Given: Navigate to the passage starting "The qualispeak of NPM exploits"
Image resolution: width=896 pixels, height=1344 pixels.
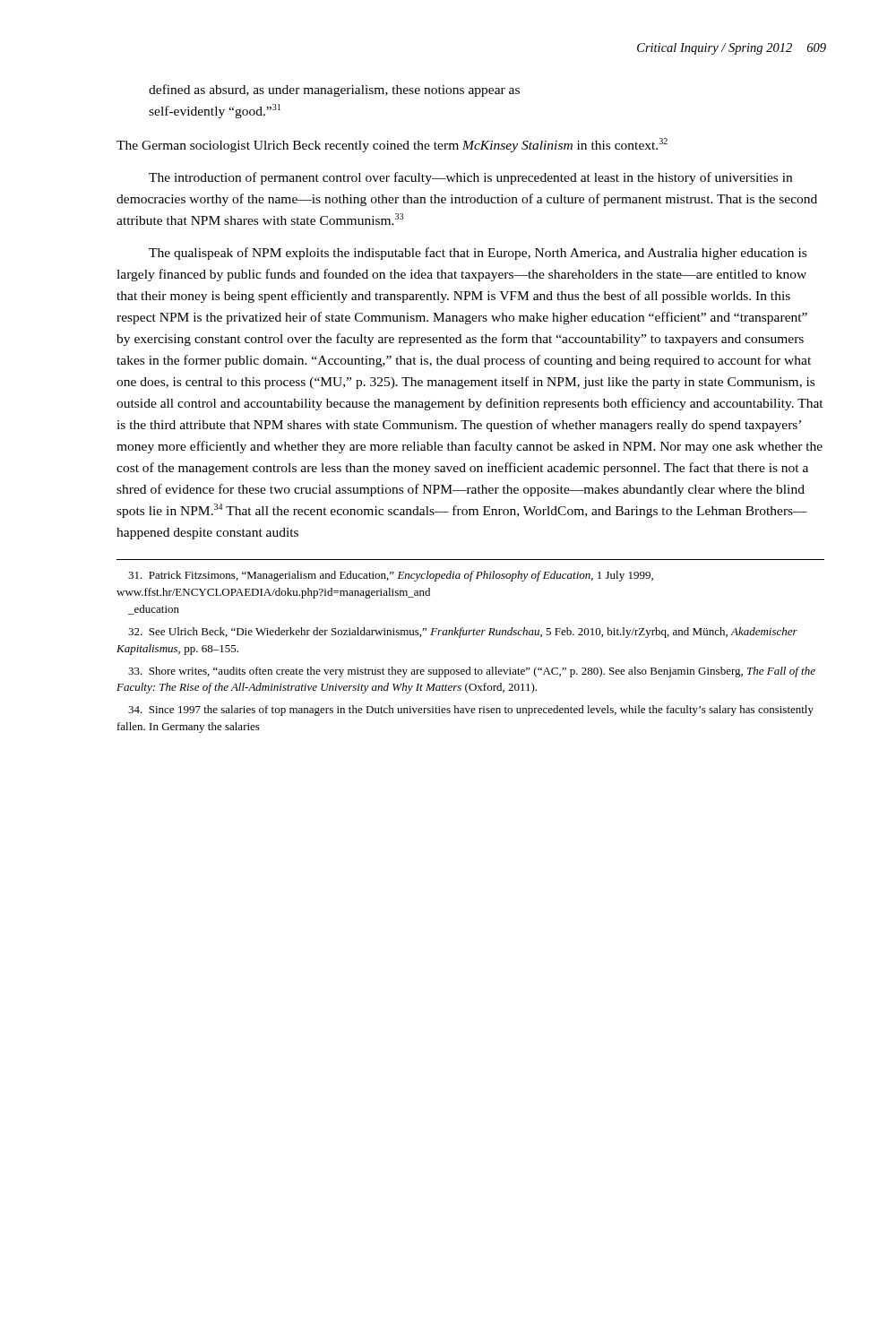Looking at the screenshot, I should coord(470,392).
